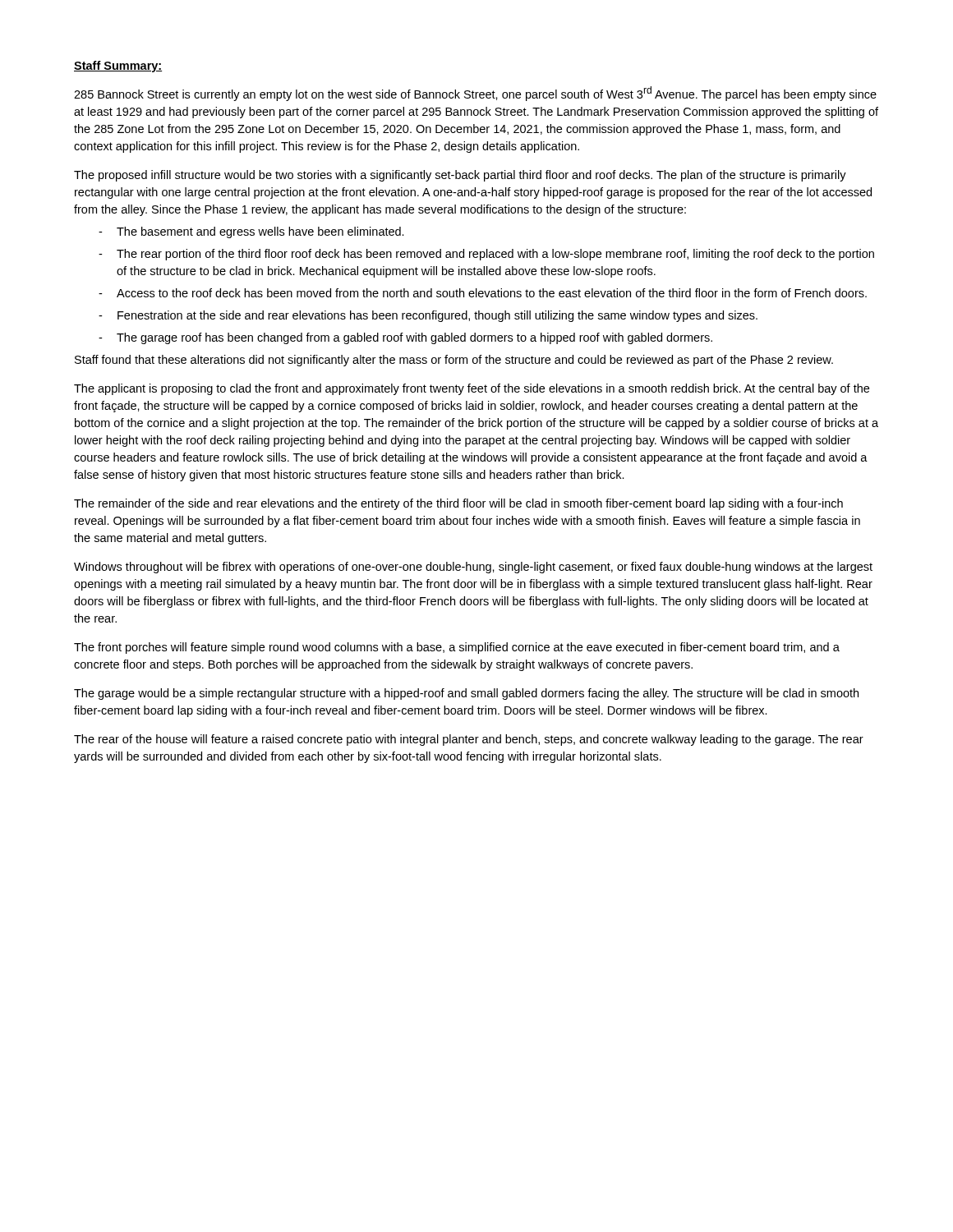The image size is (953, 1232).
Task: Navigate to the block starting "The garage would"
Action: click(x=467, y=702)
